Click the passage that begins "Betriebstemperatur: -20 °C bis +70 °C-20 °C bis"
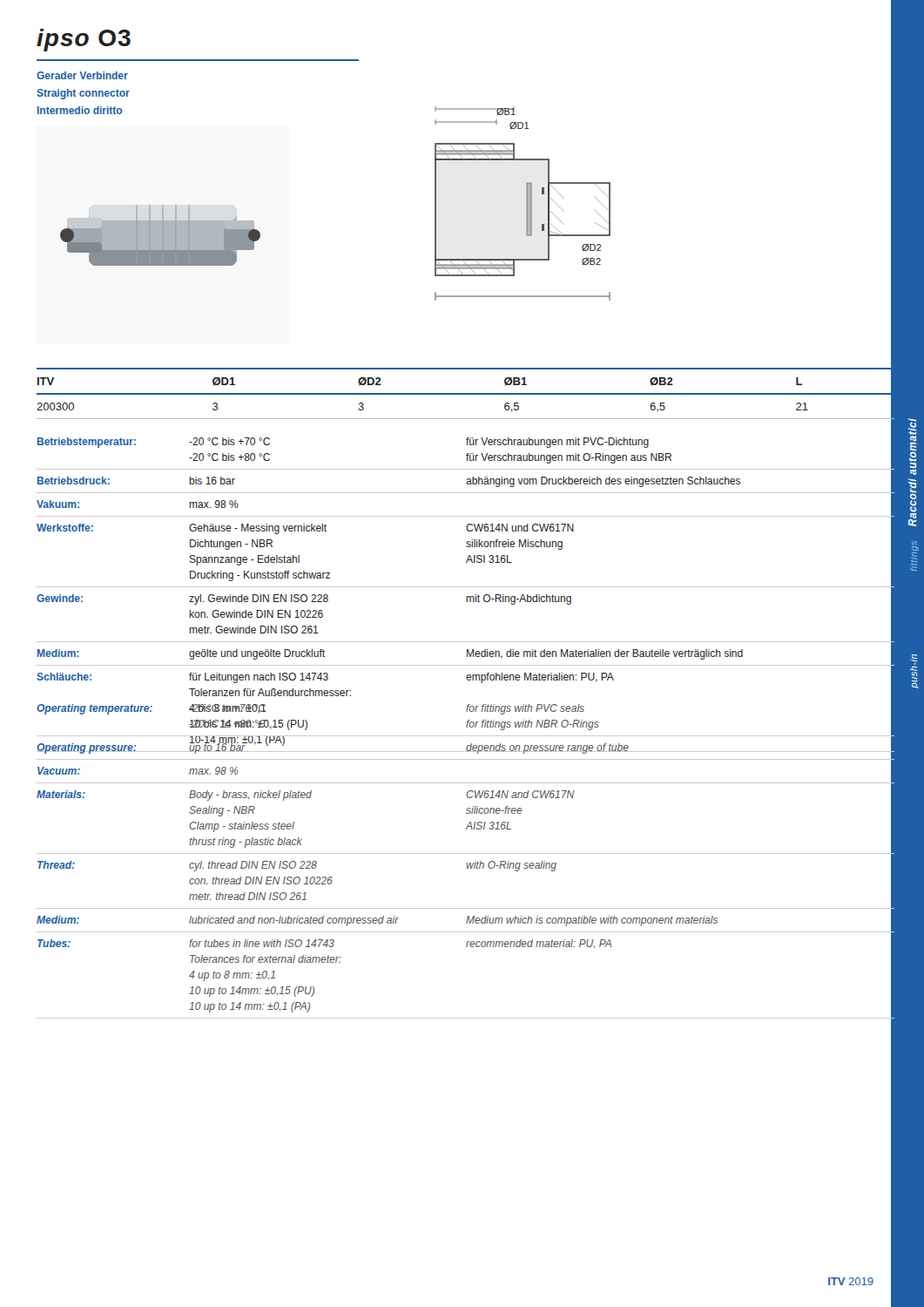 tap(466, 591)
